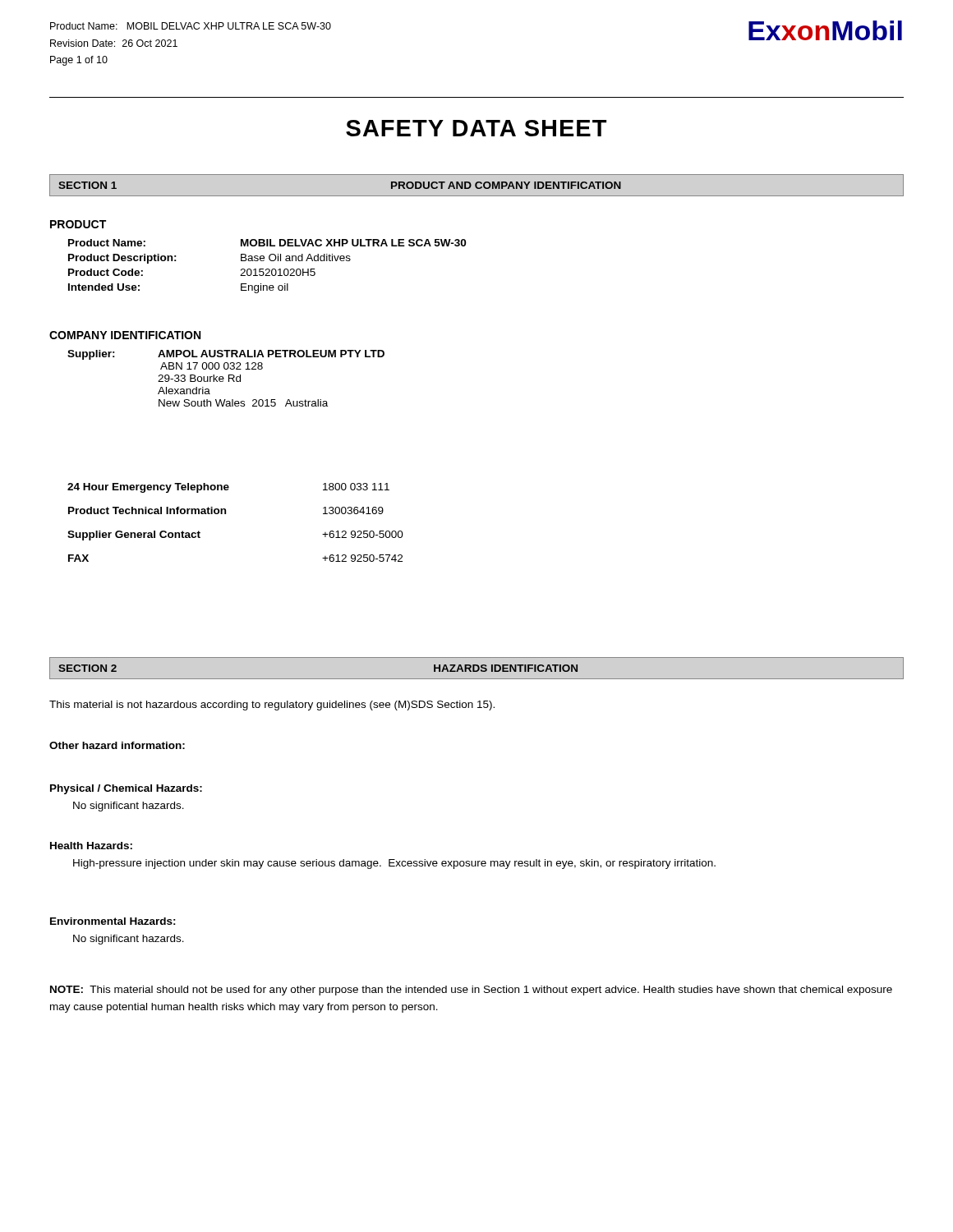Click where it says "SAFETY DATA SHEET"
Image resolution: width=953 pixels, height=1232 pixels.
point(476,128)
